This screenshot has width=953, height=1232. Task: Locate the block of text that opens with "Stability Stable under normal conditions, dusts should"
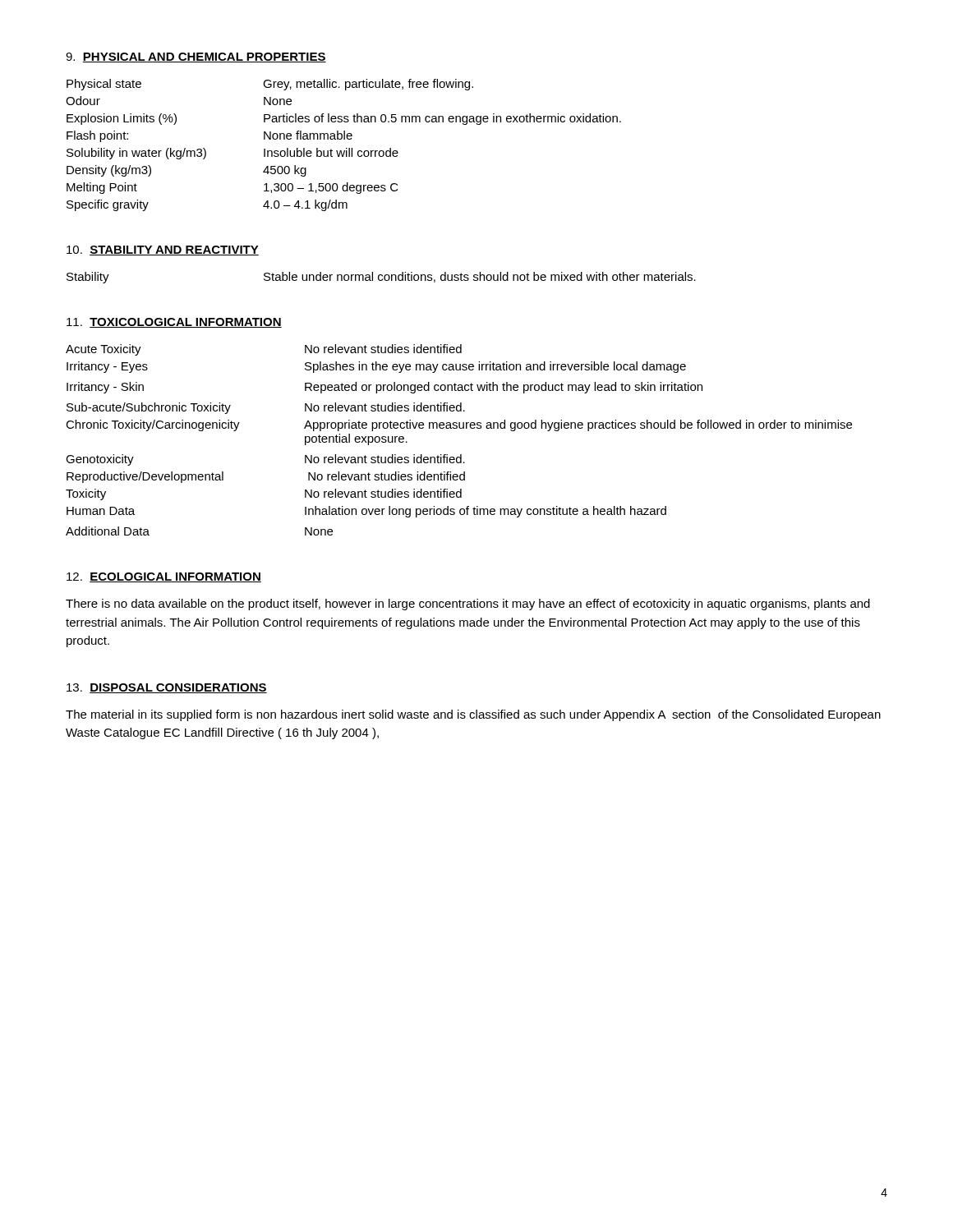click(476, 276)
